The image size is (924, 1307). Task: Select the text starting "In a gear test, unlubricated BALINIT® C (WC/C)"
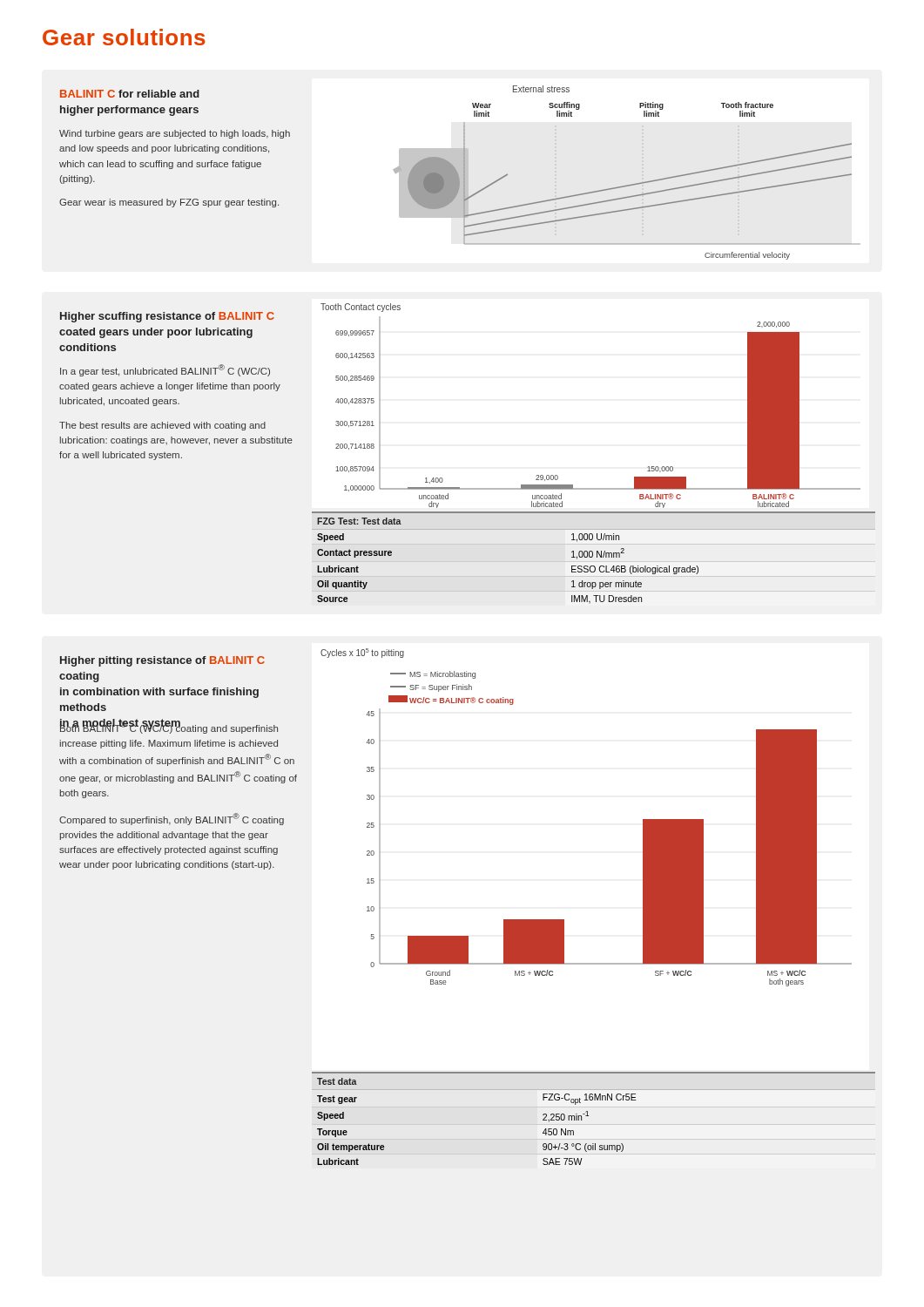tap(179, 412)
